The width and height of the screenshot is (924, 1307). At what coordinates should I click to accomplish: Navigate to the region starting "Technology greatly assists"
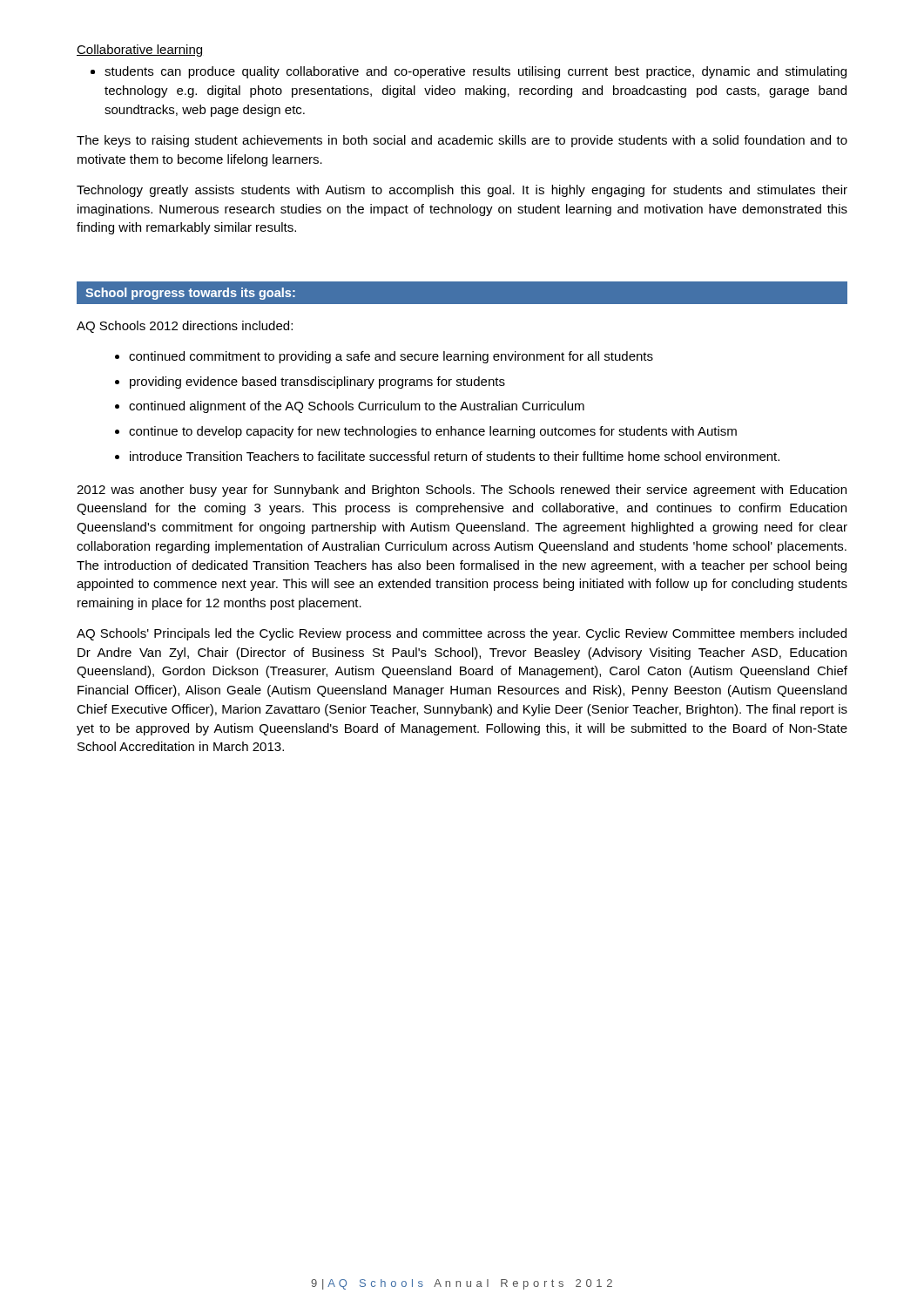(462, 209)
